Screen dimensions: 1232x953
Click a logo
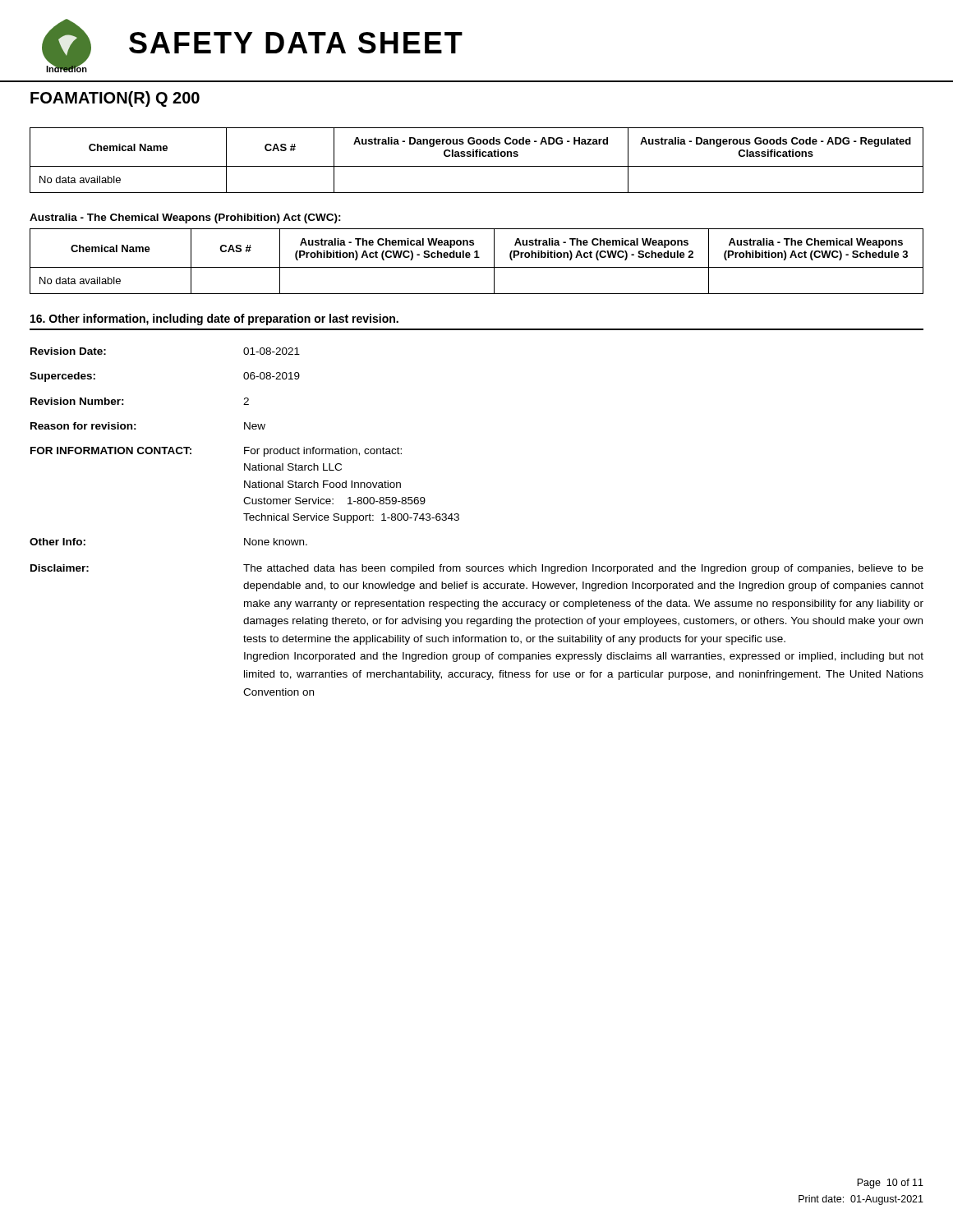67,44
